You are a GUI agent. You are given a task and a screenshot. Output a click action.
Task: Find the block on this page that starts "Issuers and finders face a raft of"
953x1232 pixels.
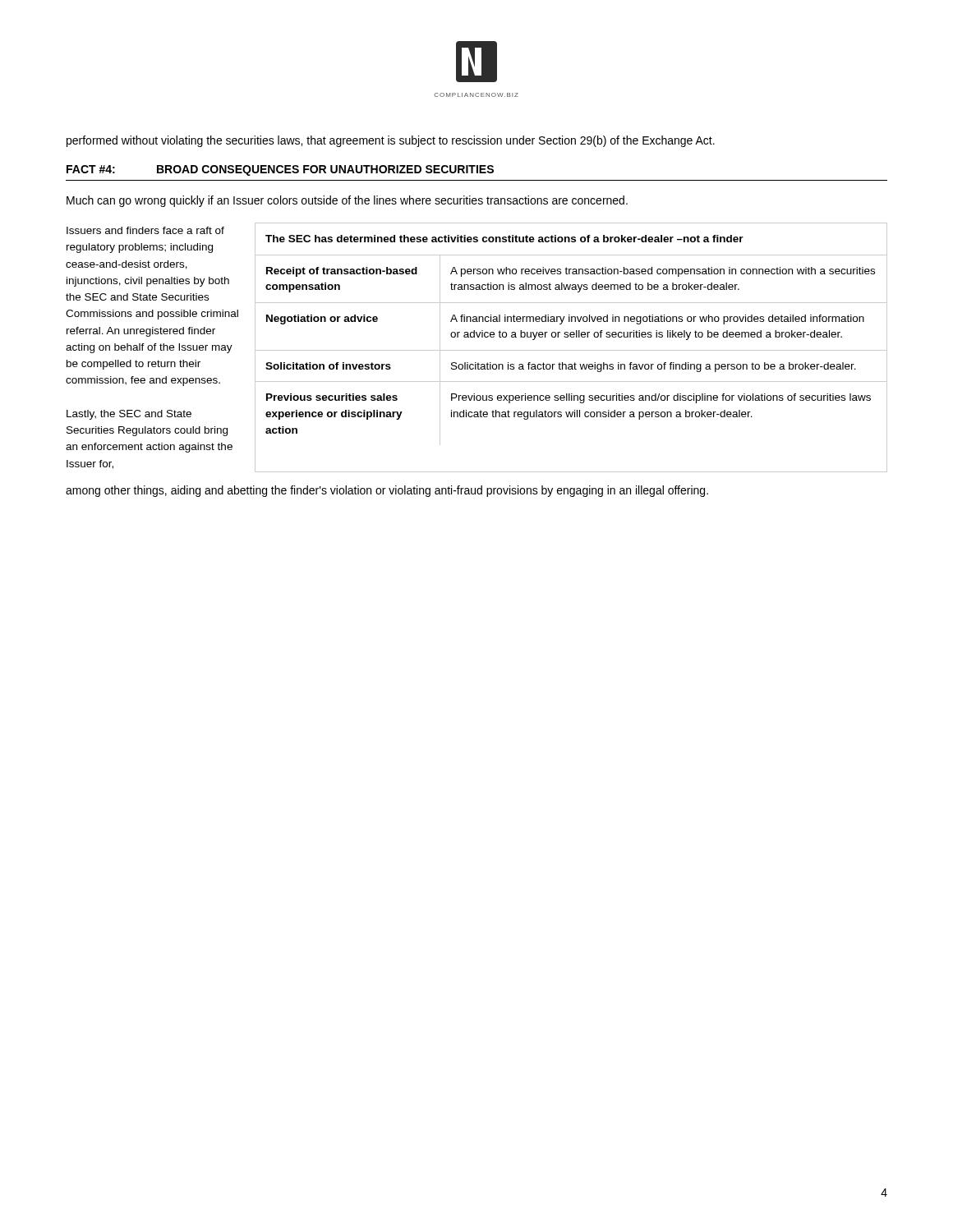pyautogui.click(x=152, y=347)
